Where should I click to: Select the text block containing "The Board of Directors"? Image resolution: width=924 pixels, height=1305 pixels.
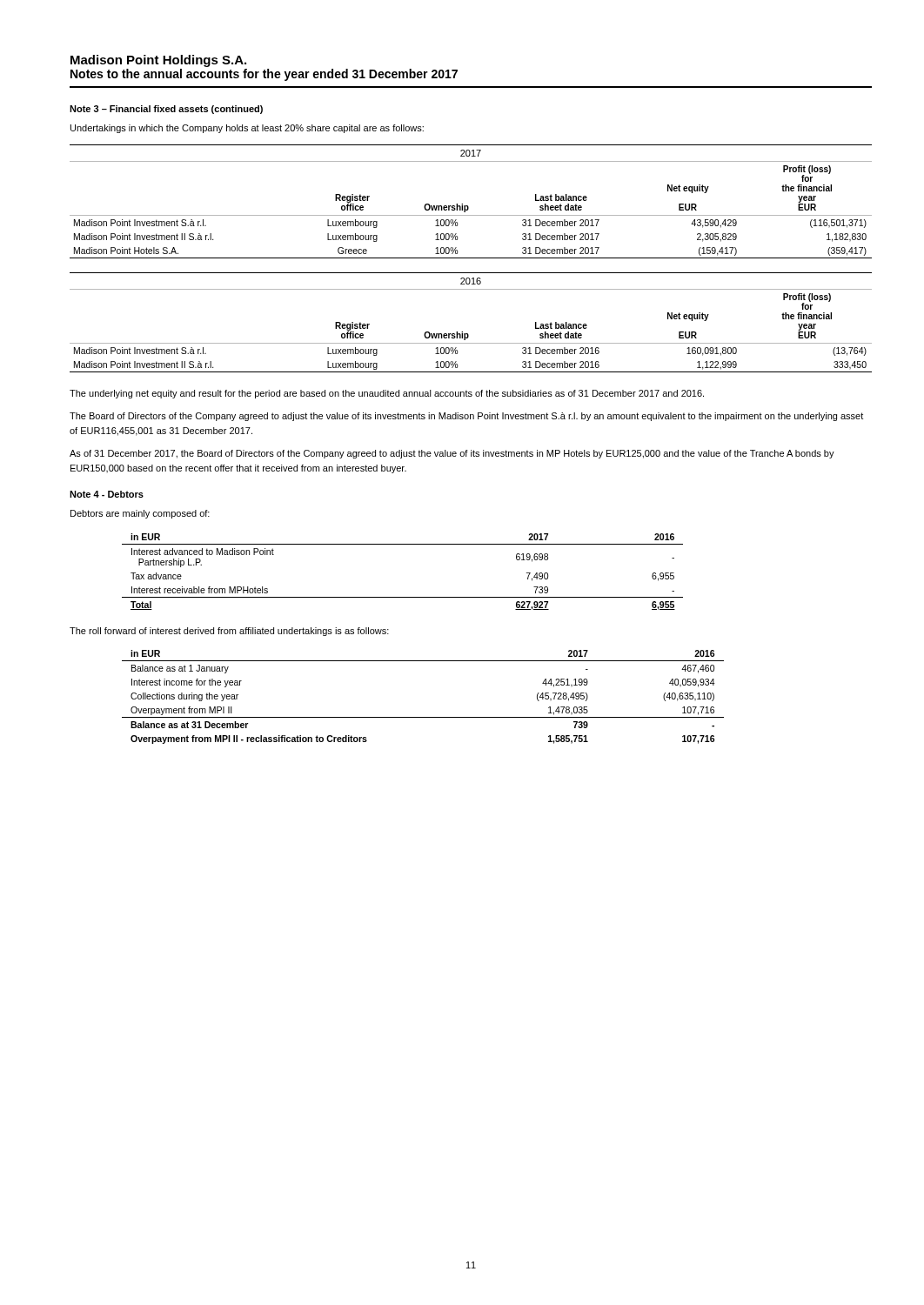[x=466, y=423]
